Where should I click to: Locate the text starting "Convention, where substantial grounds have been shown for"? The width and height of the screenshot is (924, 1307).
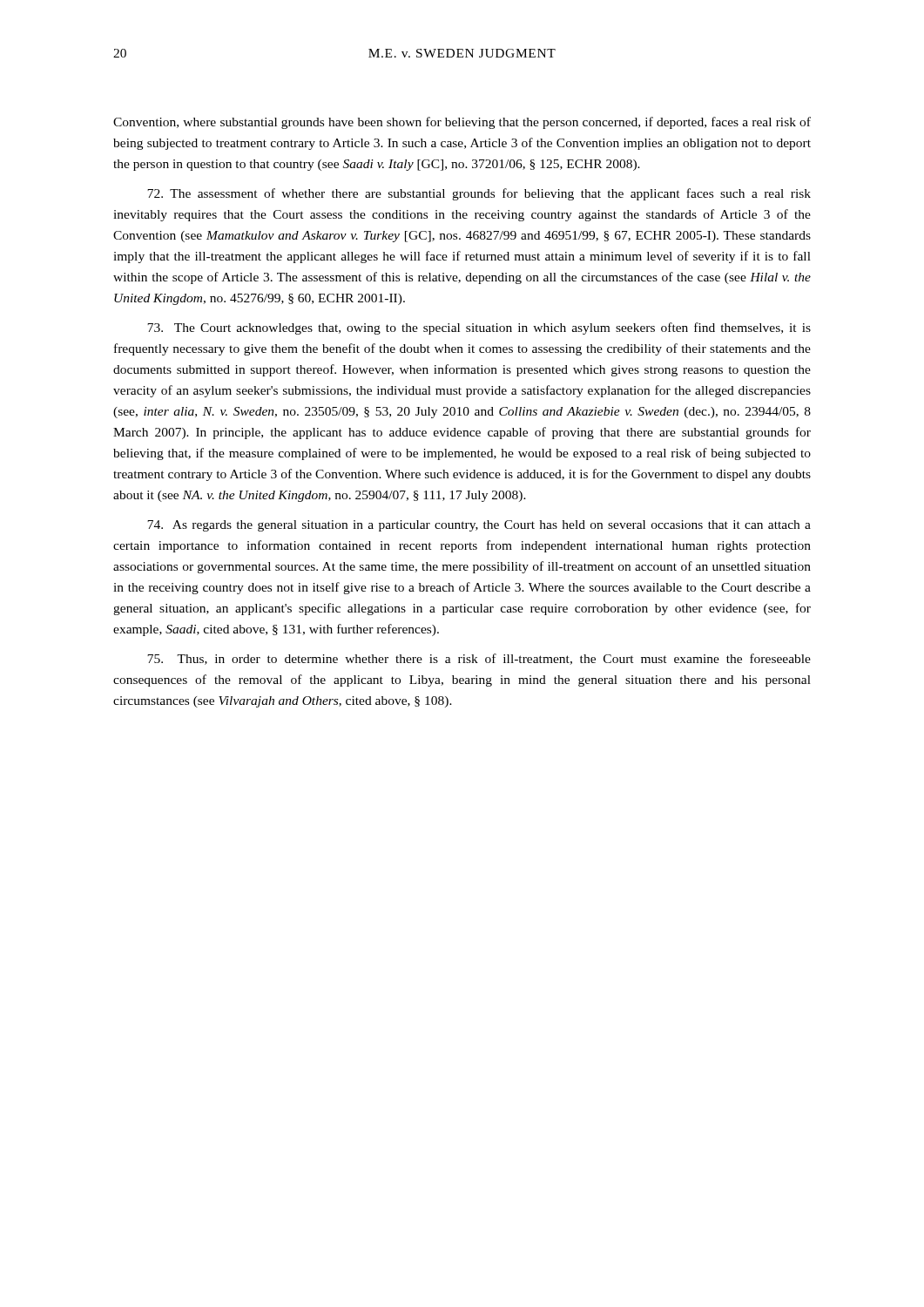[x=462, y=142]
